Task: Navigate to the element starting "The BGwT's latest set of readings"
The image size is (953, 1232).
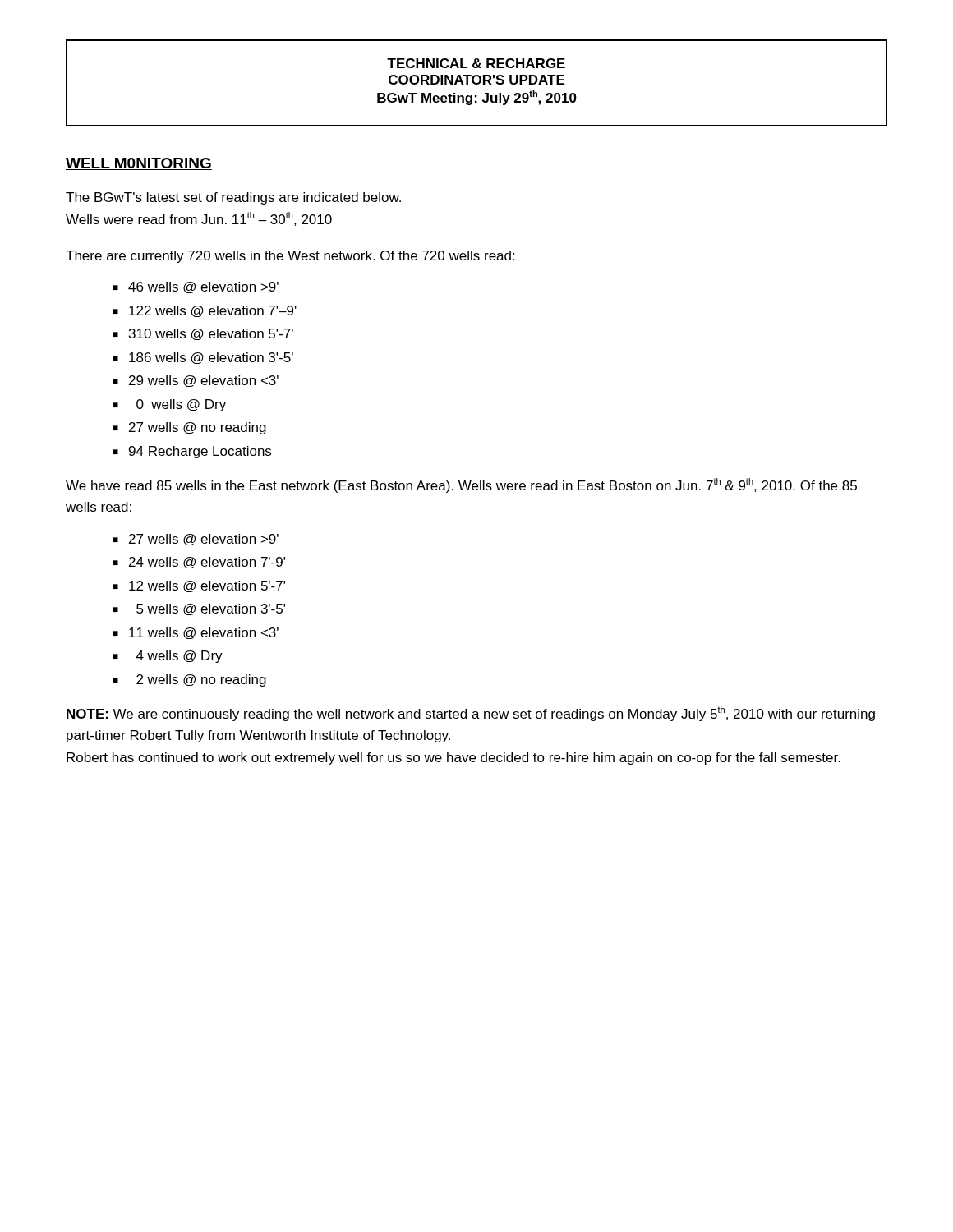Action: click(x=234, y=208)
